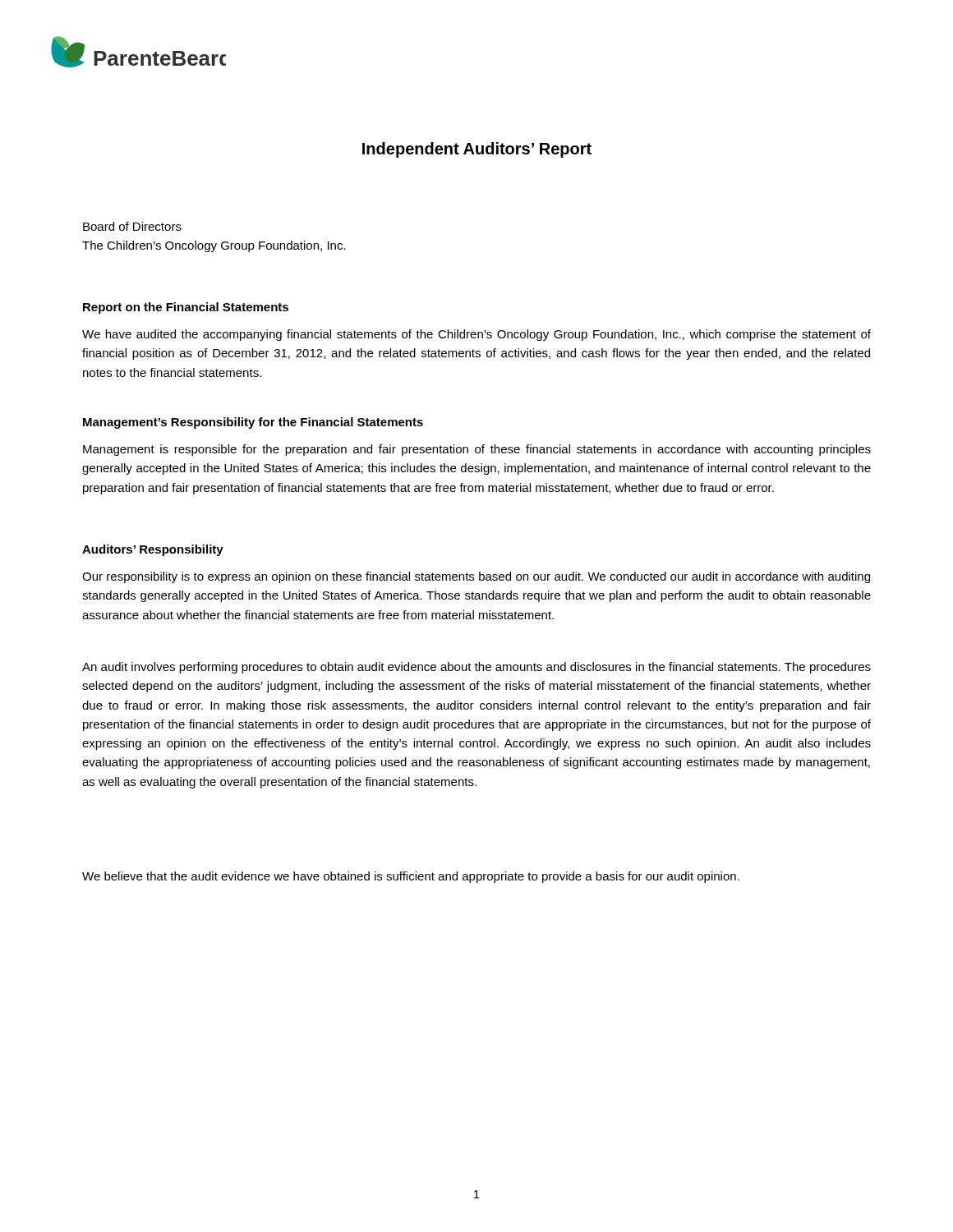The image size is (953, 1232).
Task: Select the title containing "Independent Auditors’ Report"
Action: [476, 149]
